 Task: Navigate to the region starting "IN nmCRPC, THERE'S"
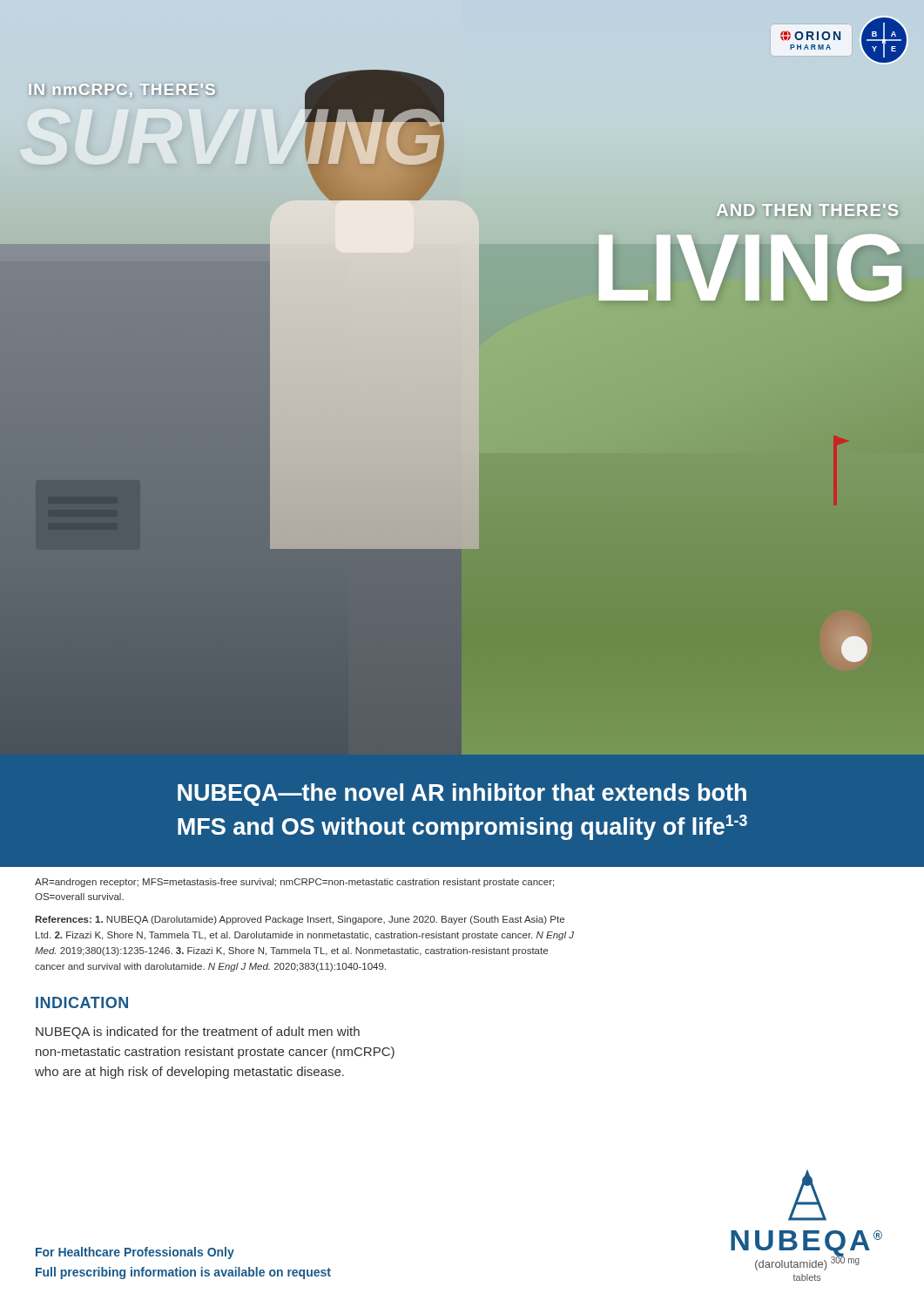tap(122, 89)
